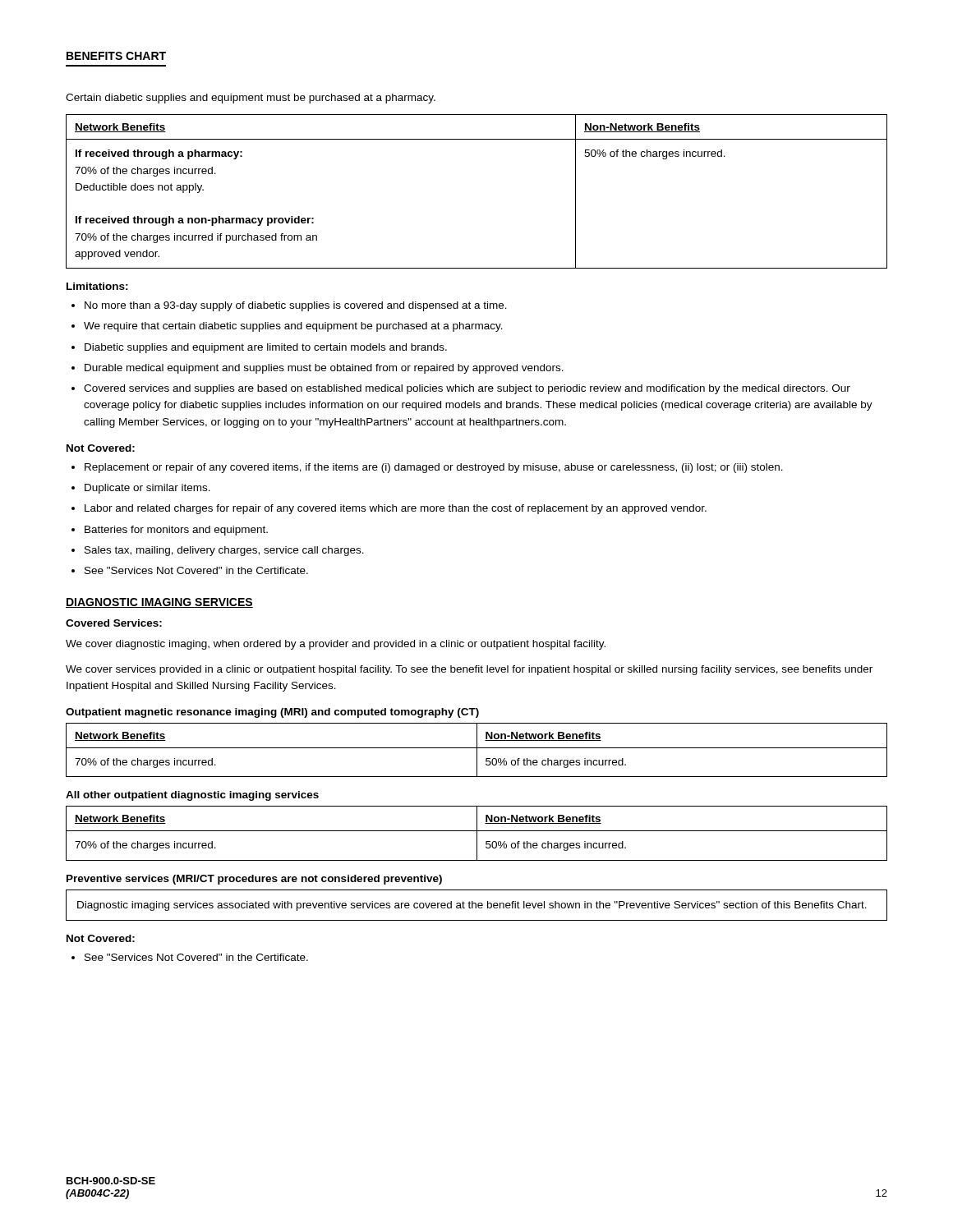Click on the region starting "We cover diagnostic imaging, when ordered by a"
Screen dimensions: 1232x953
tap(336, 644)
